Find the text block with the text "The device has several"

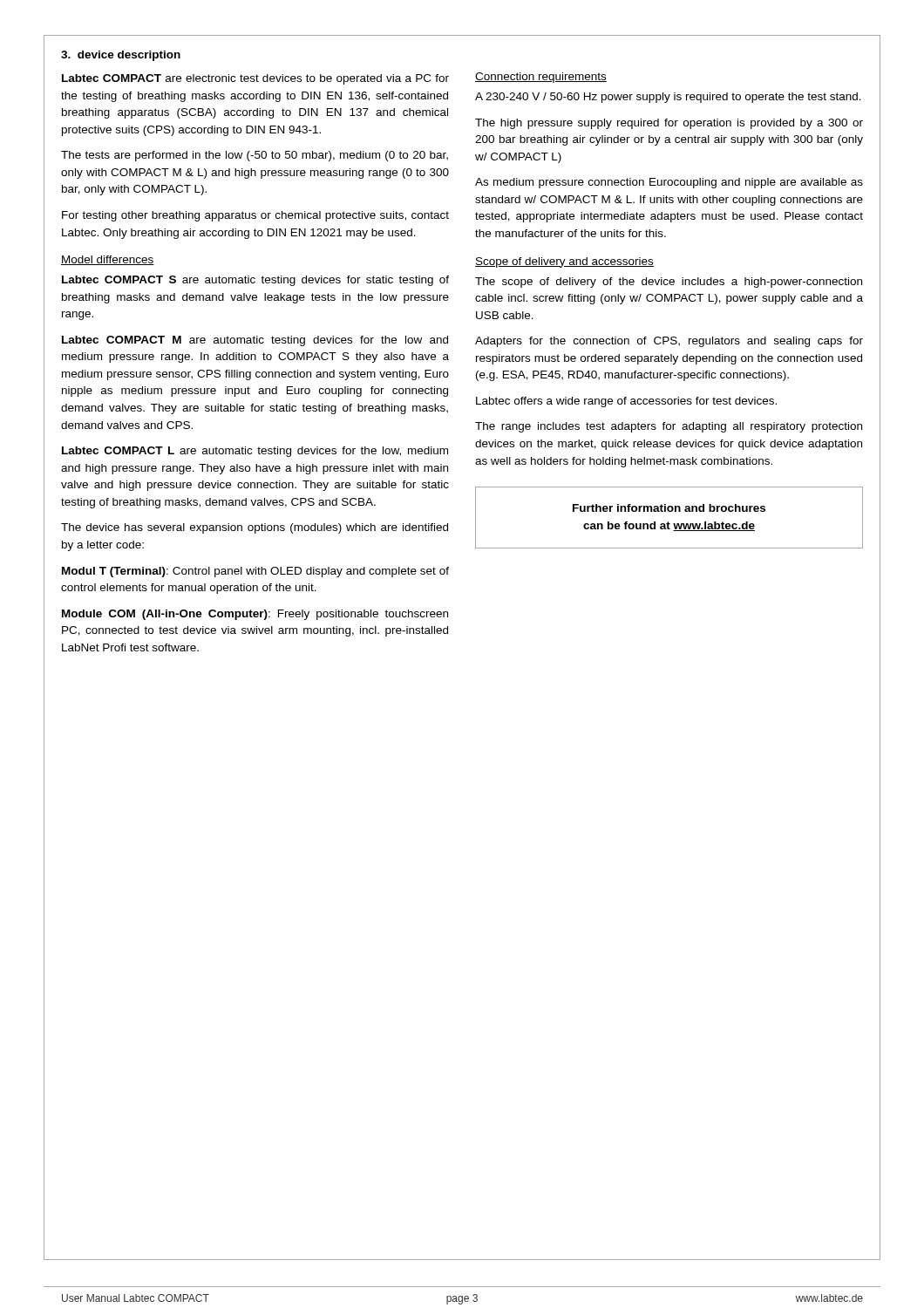pos(255,536)
